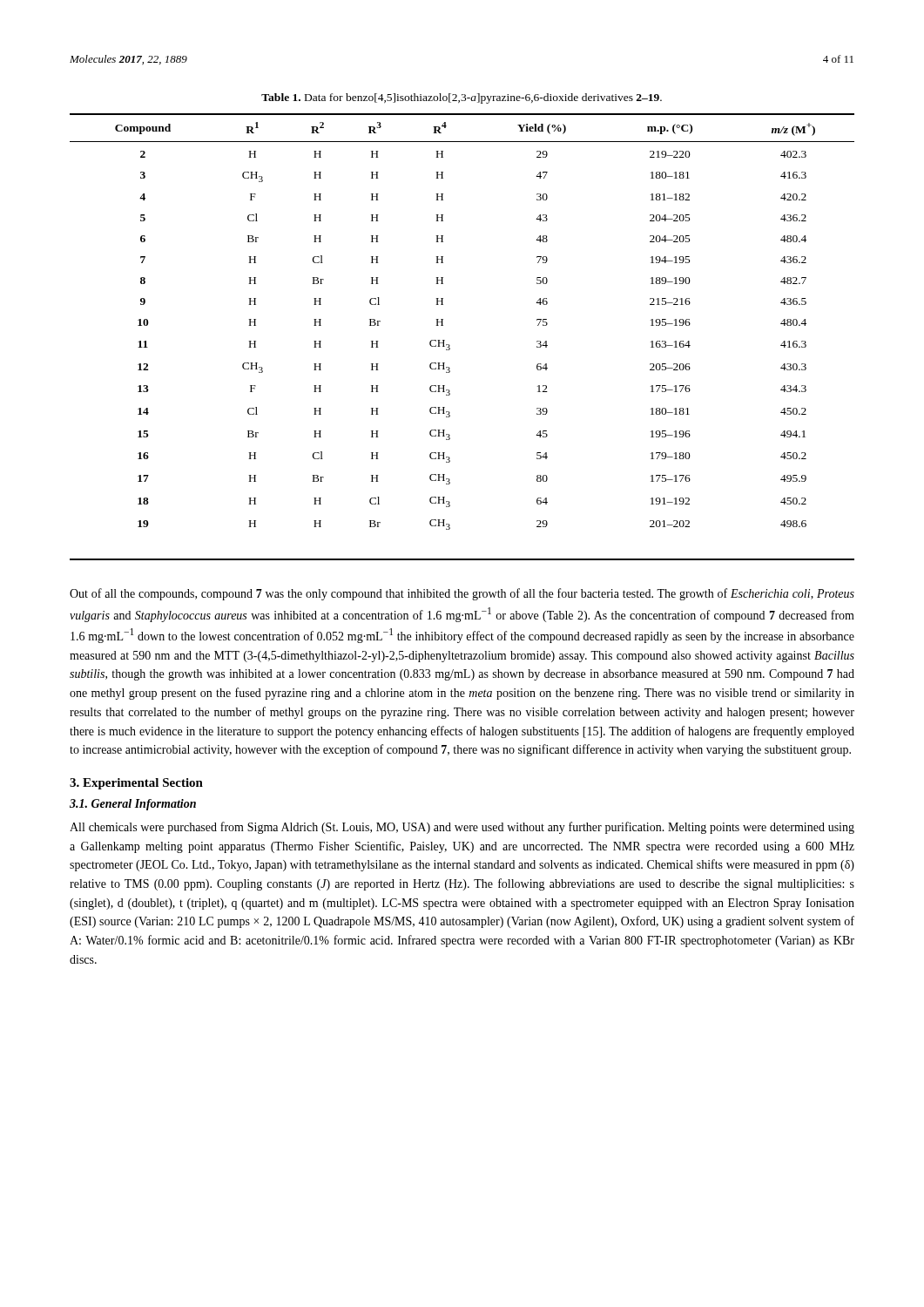
Task: Click on the element starting "Out of all the compounds, compound"
Action: tap(462, 672)
